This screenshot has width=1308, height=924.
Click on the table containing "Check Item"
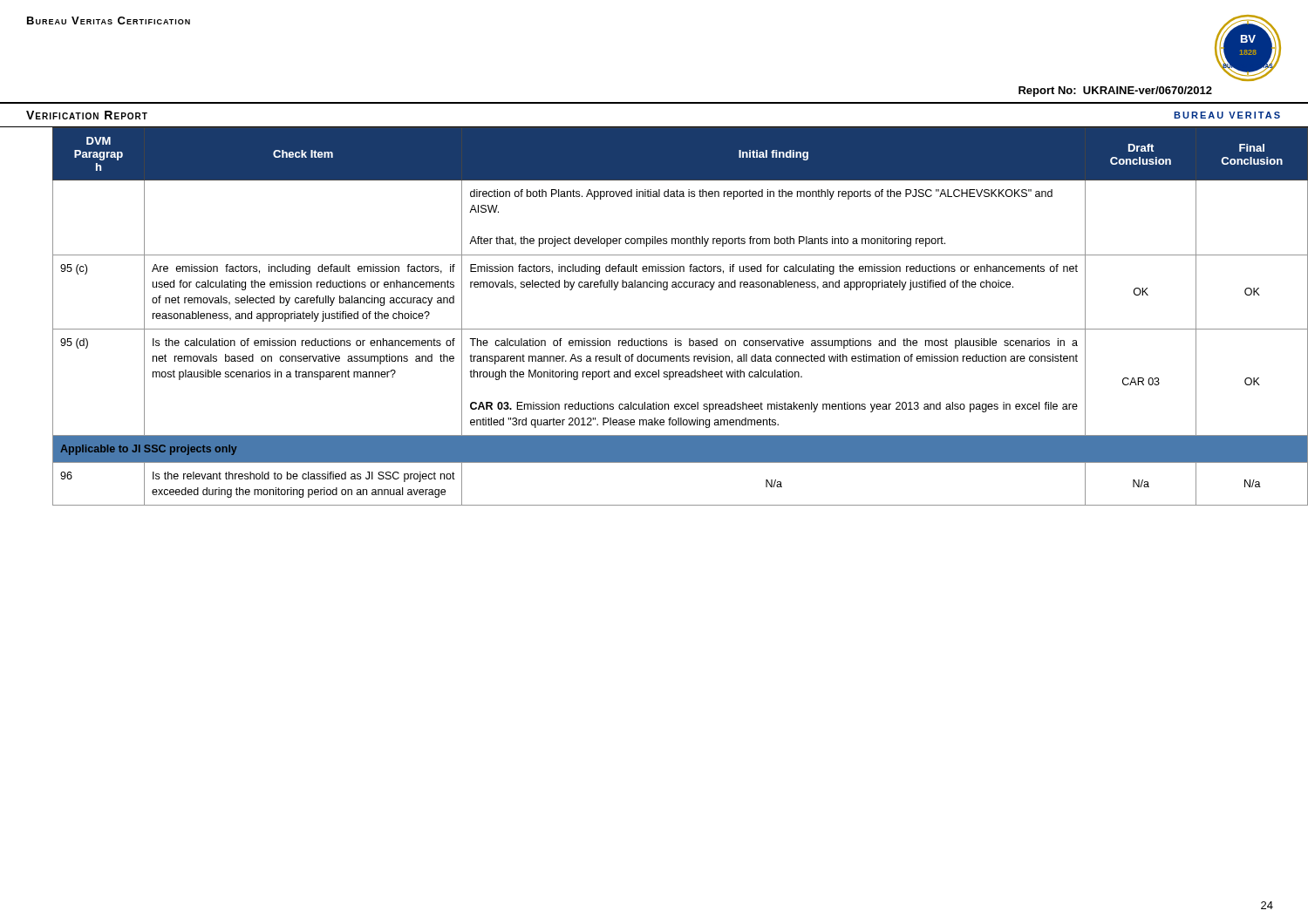click(654, 316)
